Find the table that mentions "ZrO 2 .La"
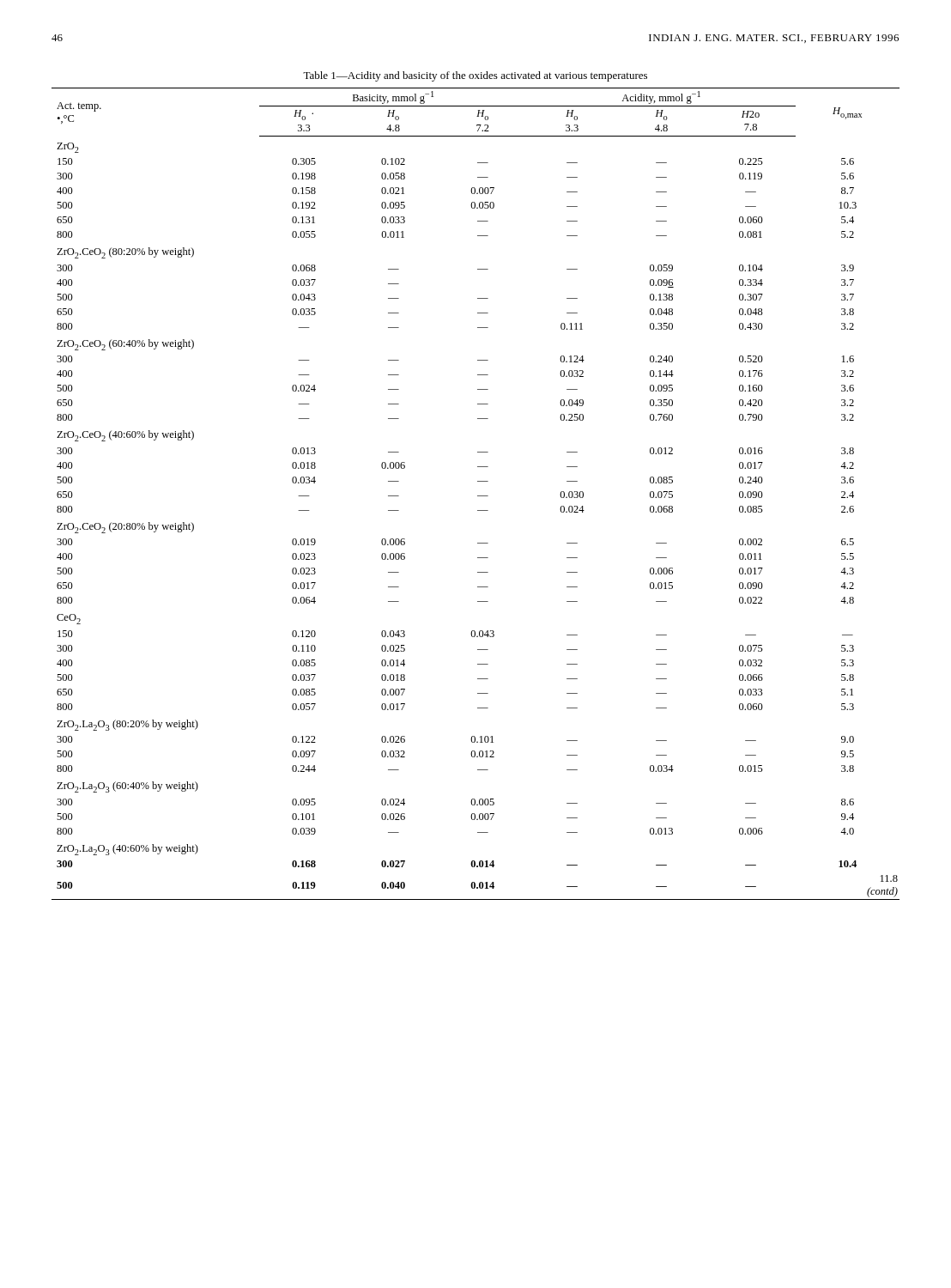 click(x=476, y=495)
